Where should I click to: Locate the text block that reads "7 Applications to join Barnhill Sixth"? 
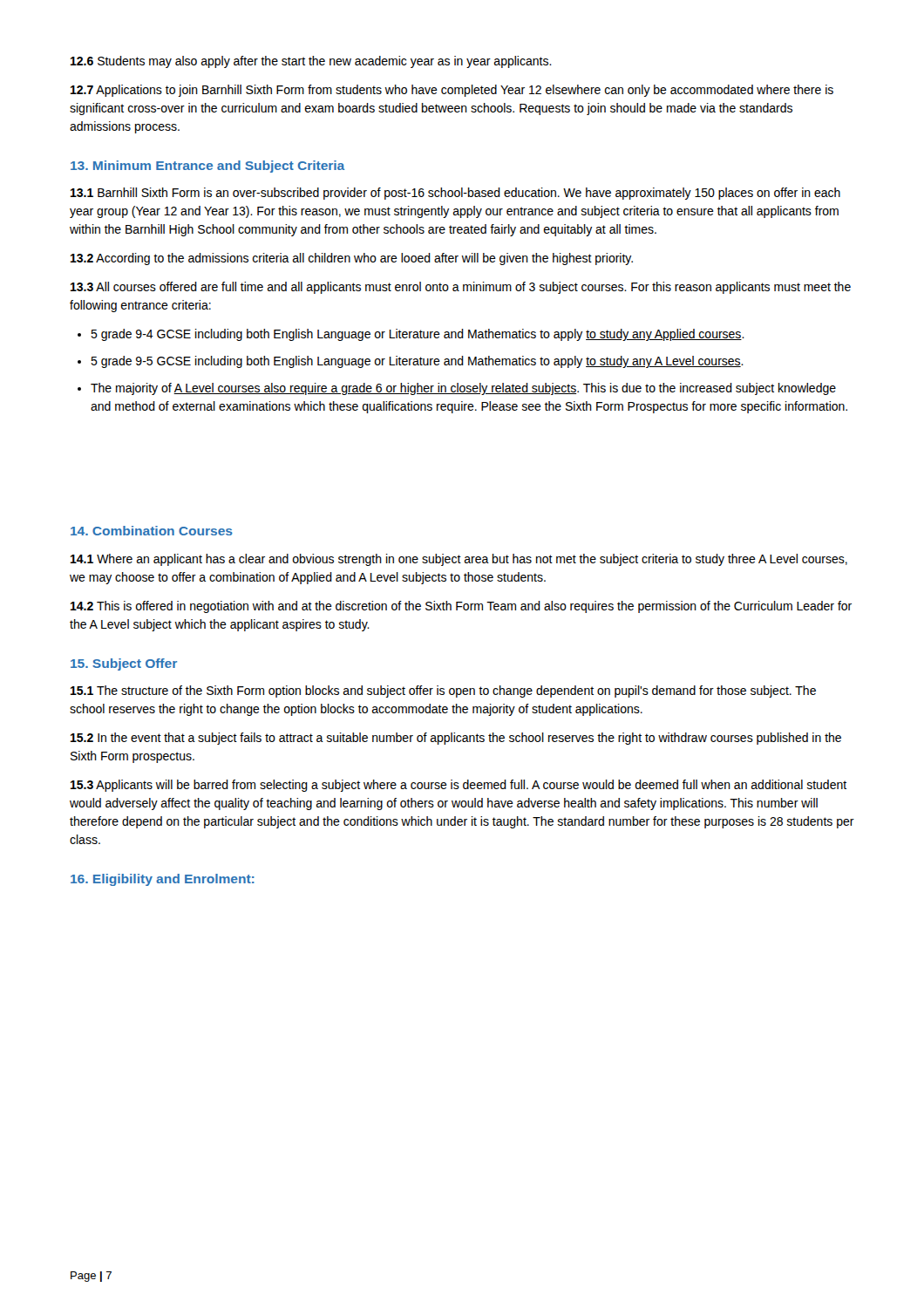[462, 109]
